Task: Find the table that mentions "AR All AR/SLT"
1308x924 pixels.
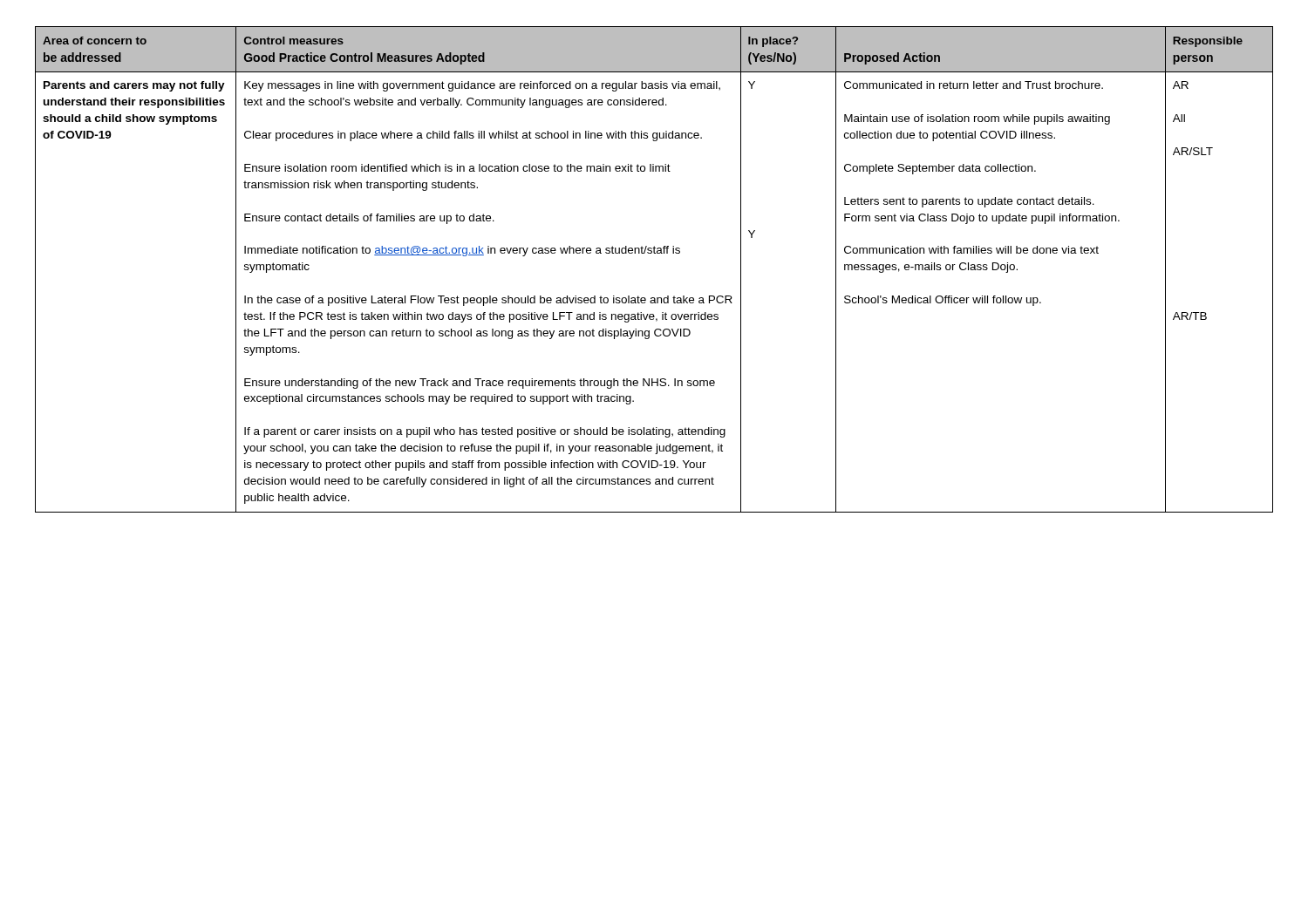Action: pos(654,269)
